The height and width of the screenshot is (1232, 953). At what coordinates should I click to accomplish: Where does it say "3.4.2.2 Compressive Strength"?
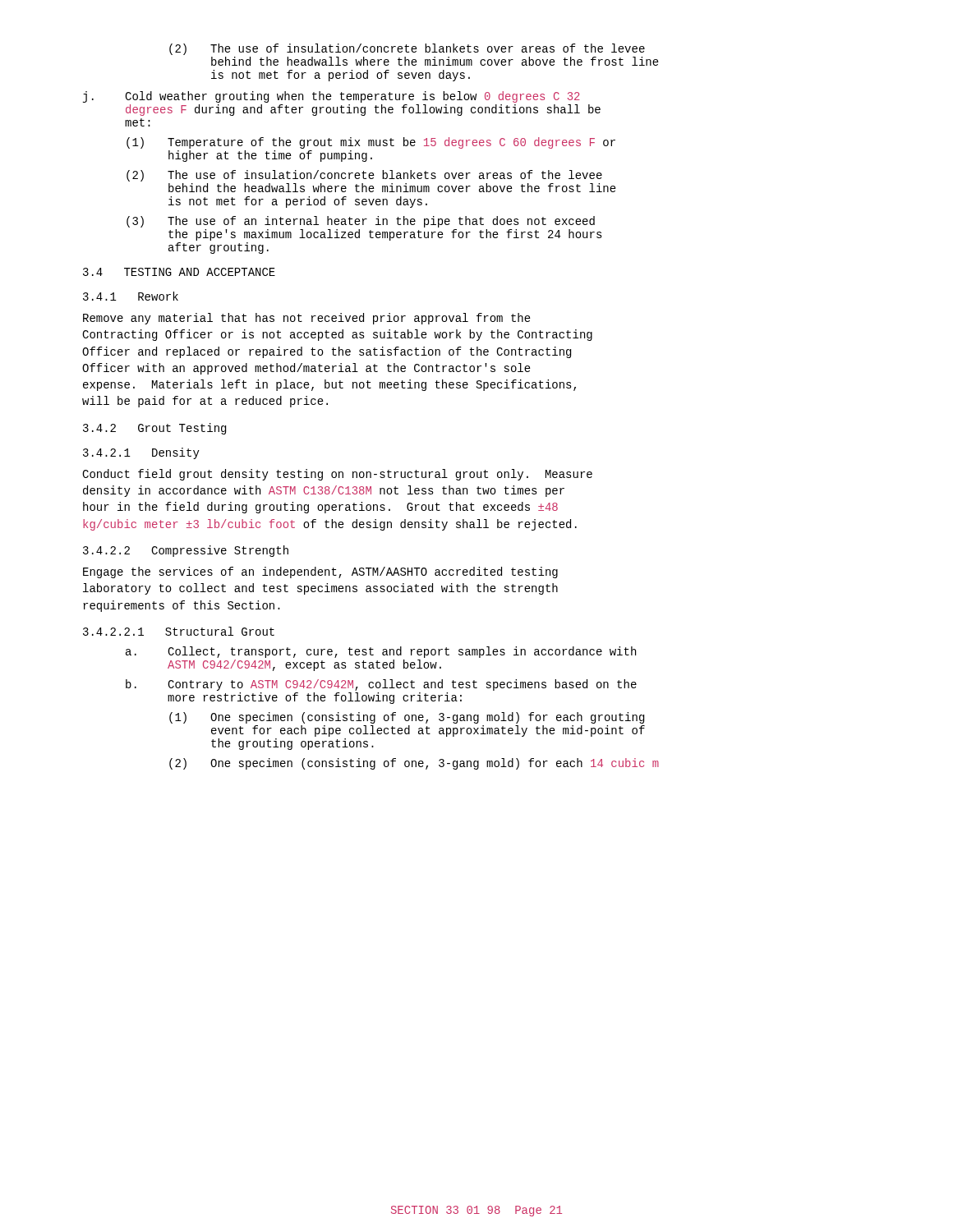tap(186, 551)
